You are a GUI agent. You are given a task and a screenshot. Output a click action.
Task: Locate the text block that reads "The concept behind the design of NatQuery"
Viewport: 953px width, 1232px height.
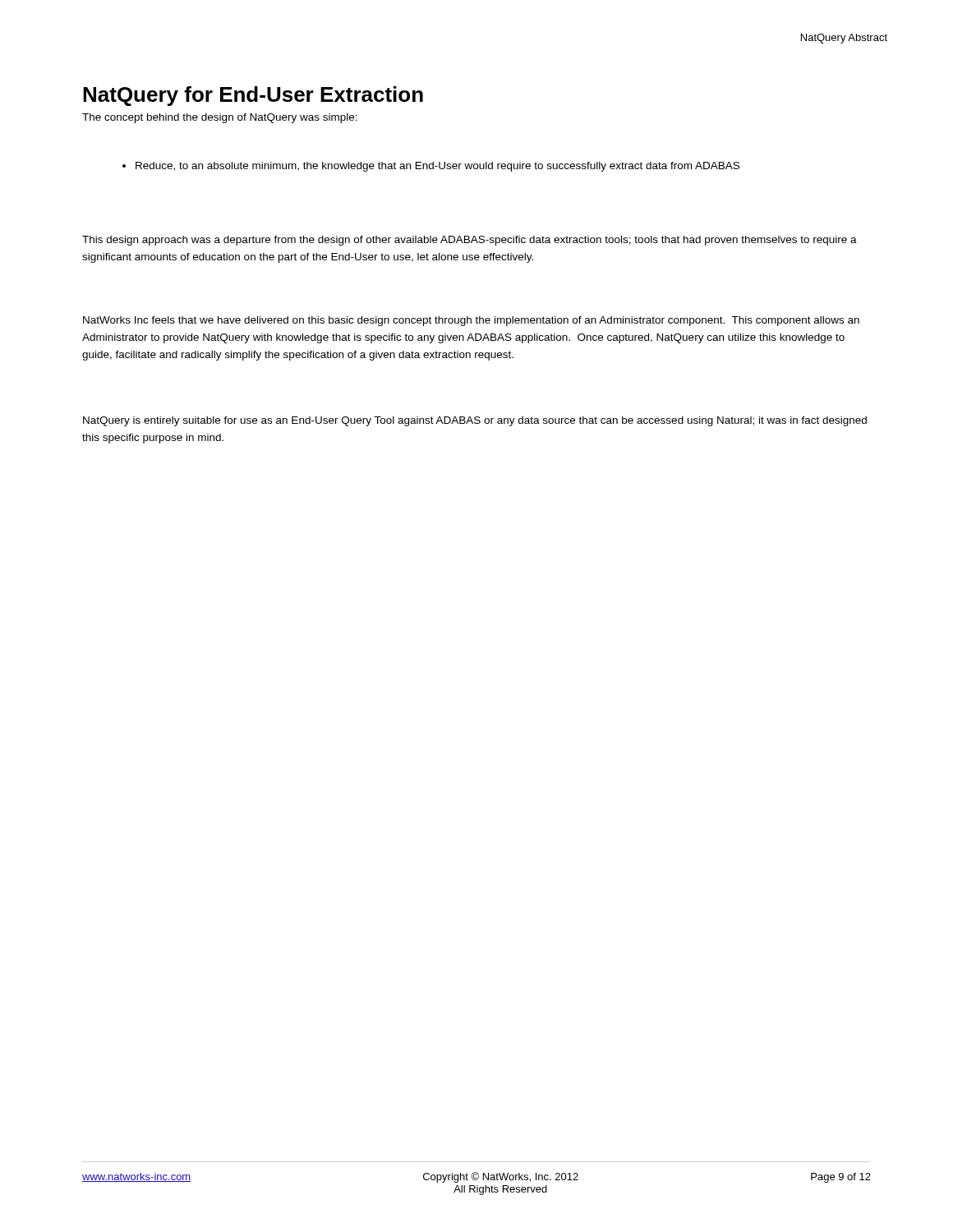click(x=220, y=117)
